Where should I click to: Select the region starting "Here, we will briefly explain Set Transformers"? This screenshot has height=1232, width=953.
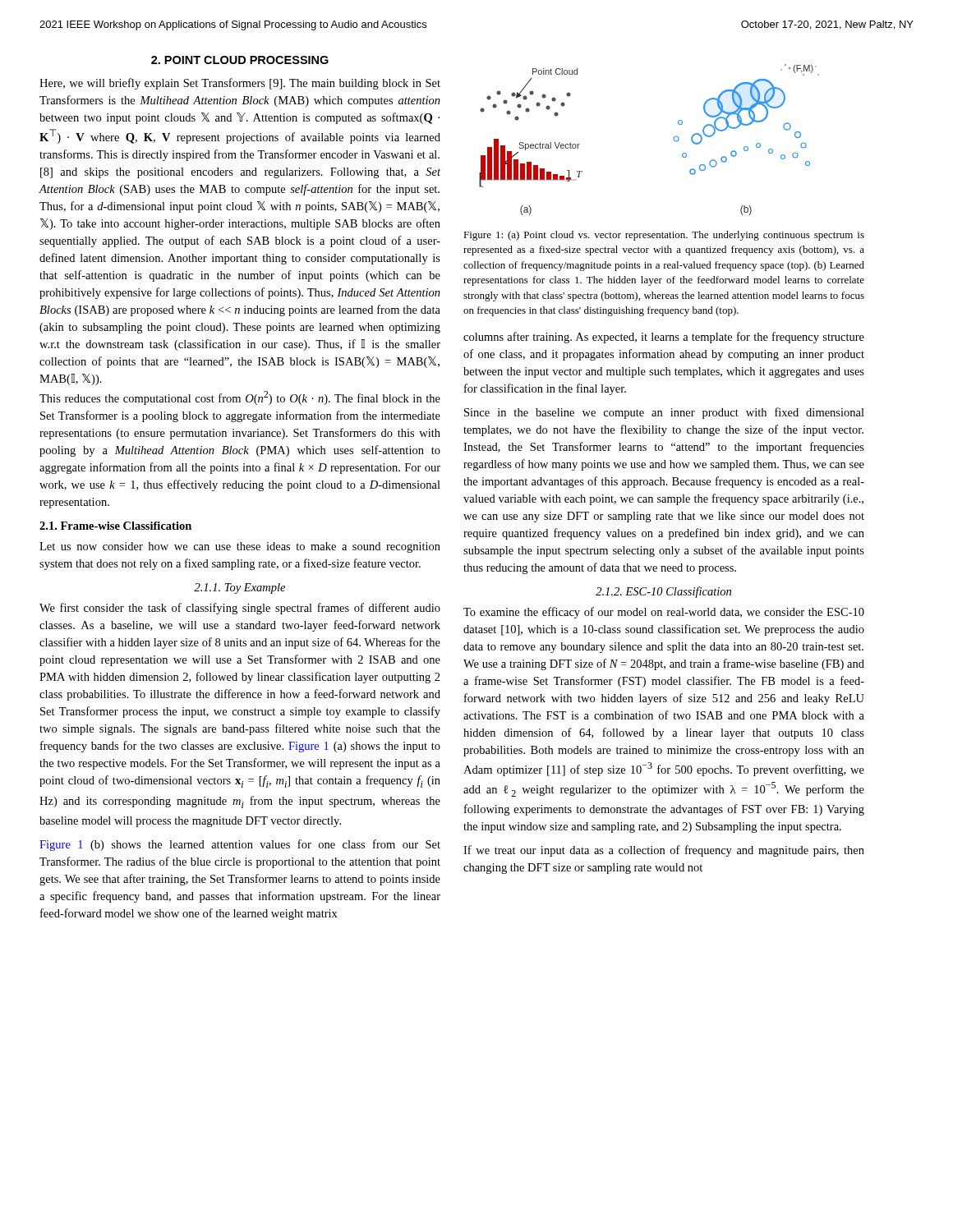(x=240, y=292)
